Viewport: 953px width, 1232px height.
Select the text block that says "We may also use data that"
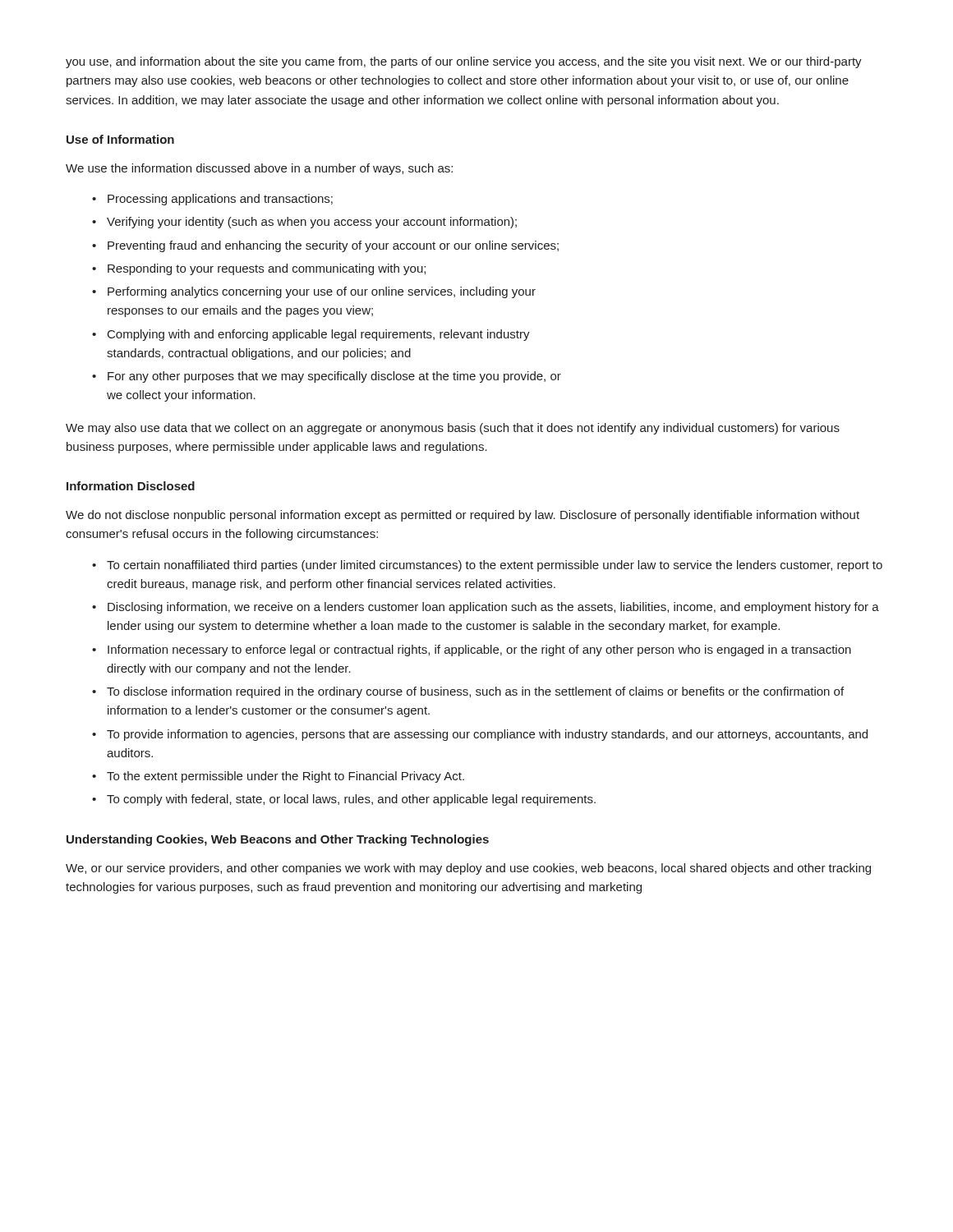pyautogui.click(x=476, y=437)
